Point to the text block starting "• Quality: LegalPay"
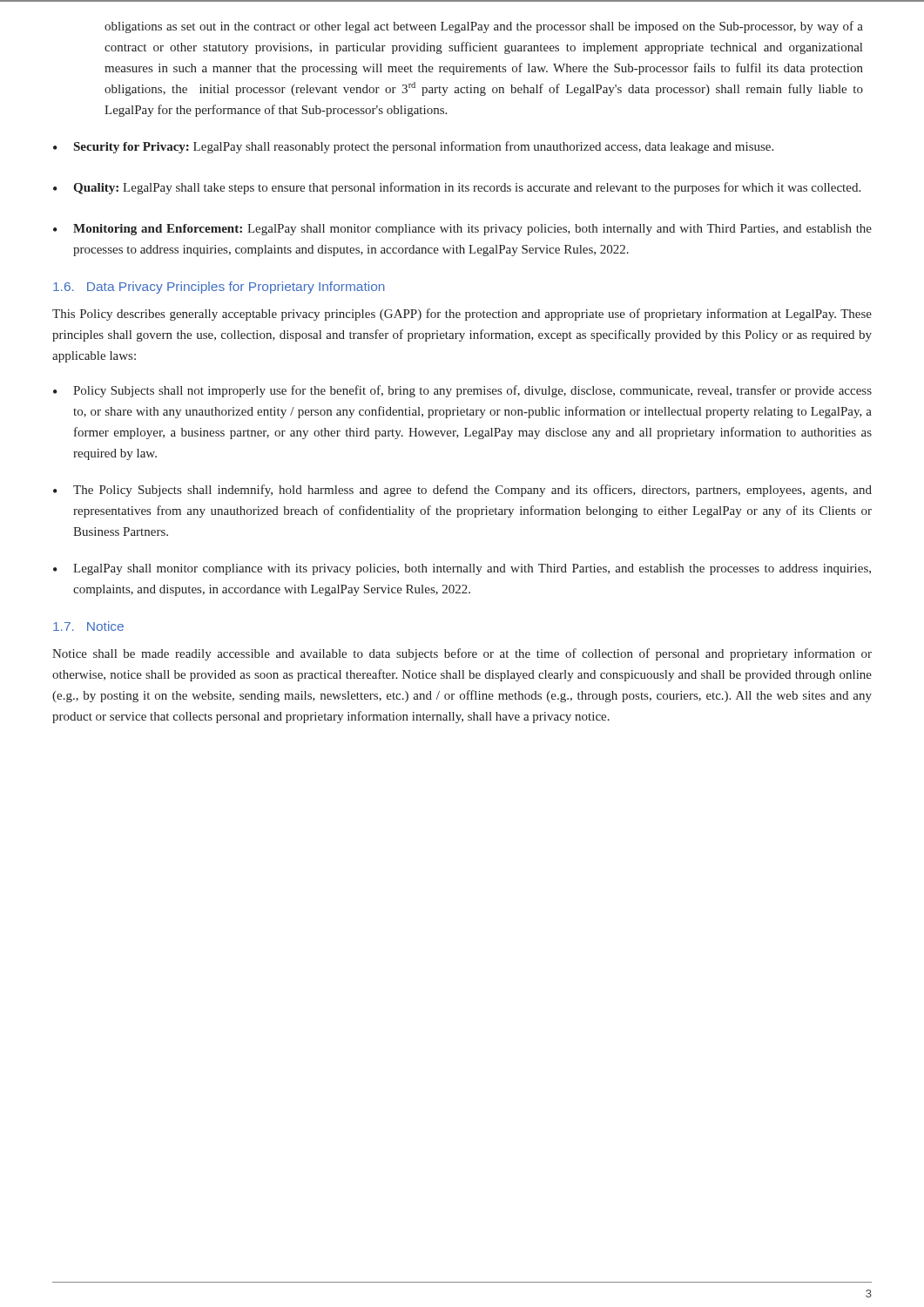Screen dimensions: 1307x924 pos(462,189)
